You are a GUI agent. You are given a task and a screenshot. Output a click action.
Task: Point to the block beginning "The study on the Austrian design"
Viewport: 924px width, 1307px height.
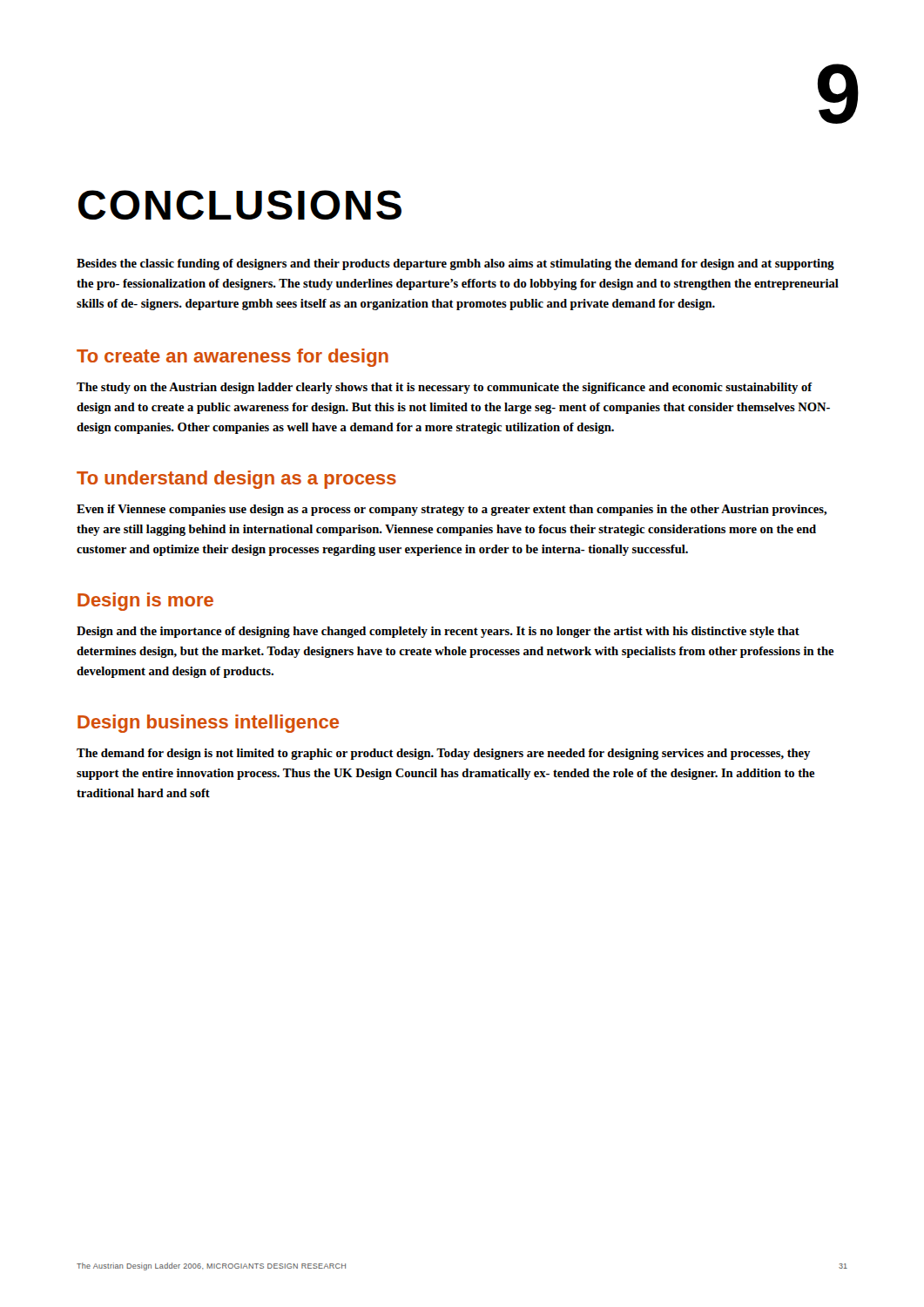(453, 407)
